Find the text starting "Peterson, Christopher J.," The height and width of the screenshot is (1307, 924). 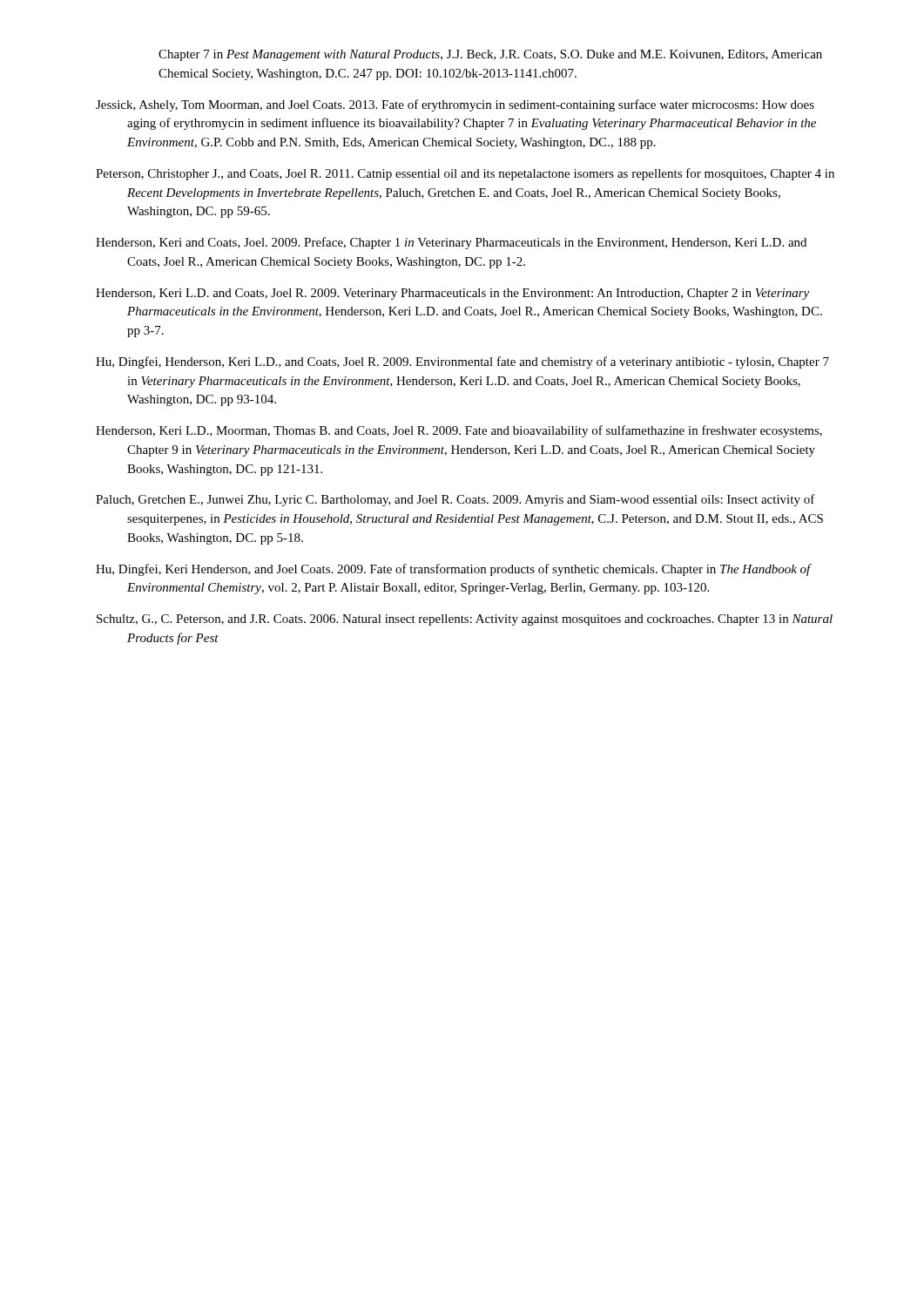coord(465,192)
